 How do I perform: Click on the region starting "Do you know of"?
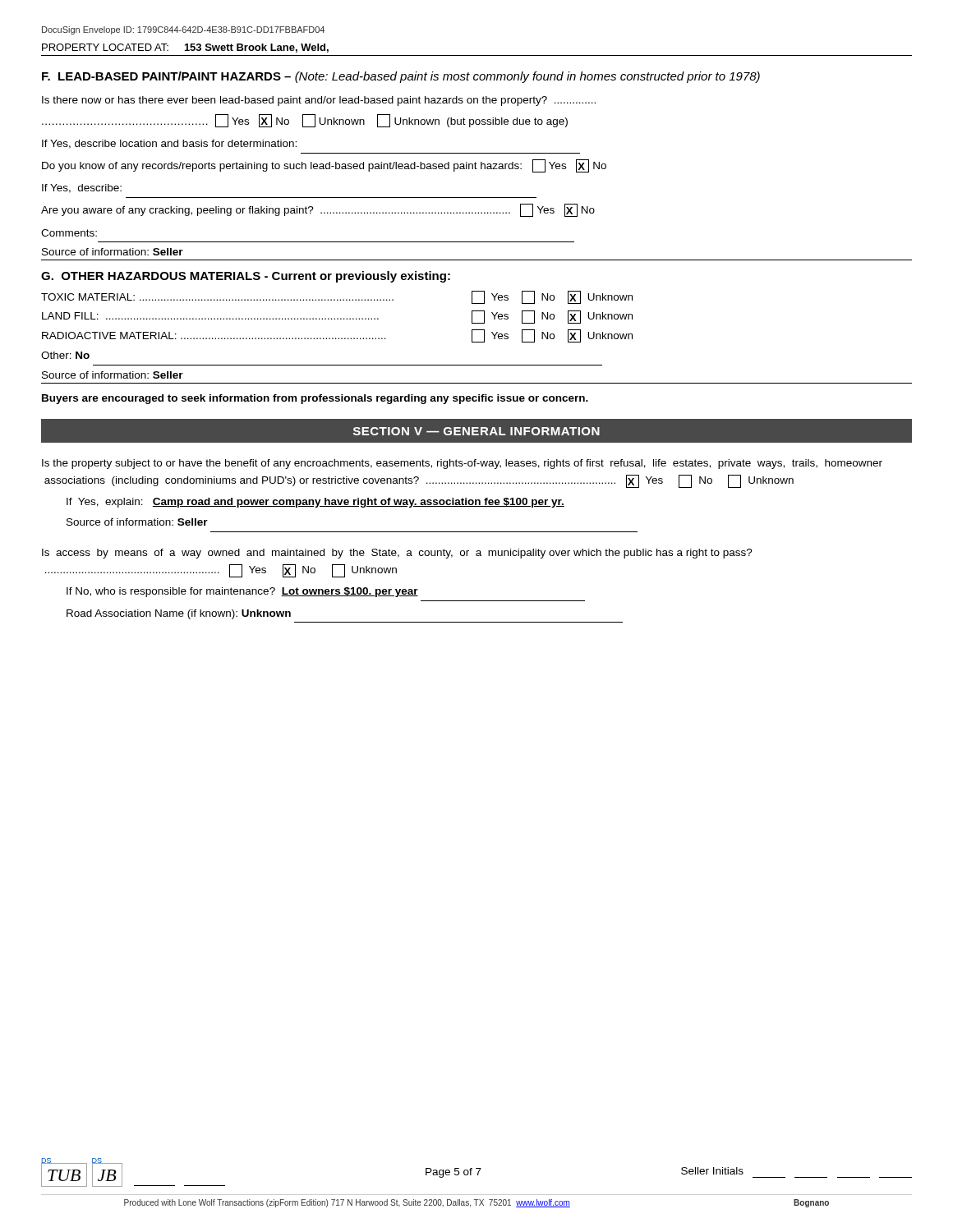(x=324, y=166)
